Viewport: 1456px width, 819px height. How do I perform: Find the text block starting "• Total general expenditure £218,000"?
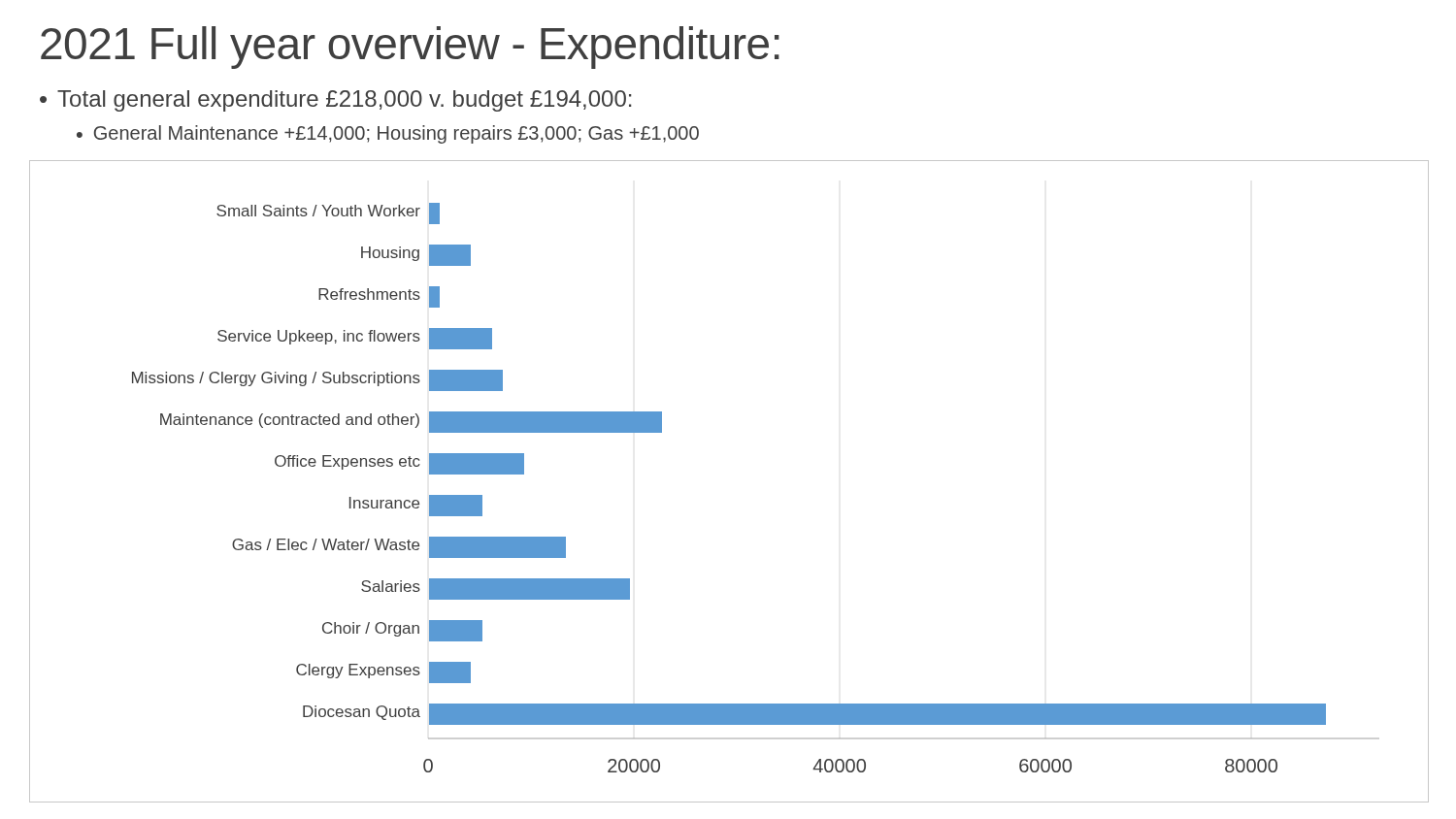336,99
